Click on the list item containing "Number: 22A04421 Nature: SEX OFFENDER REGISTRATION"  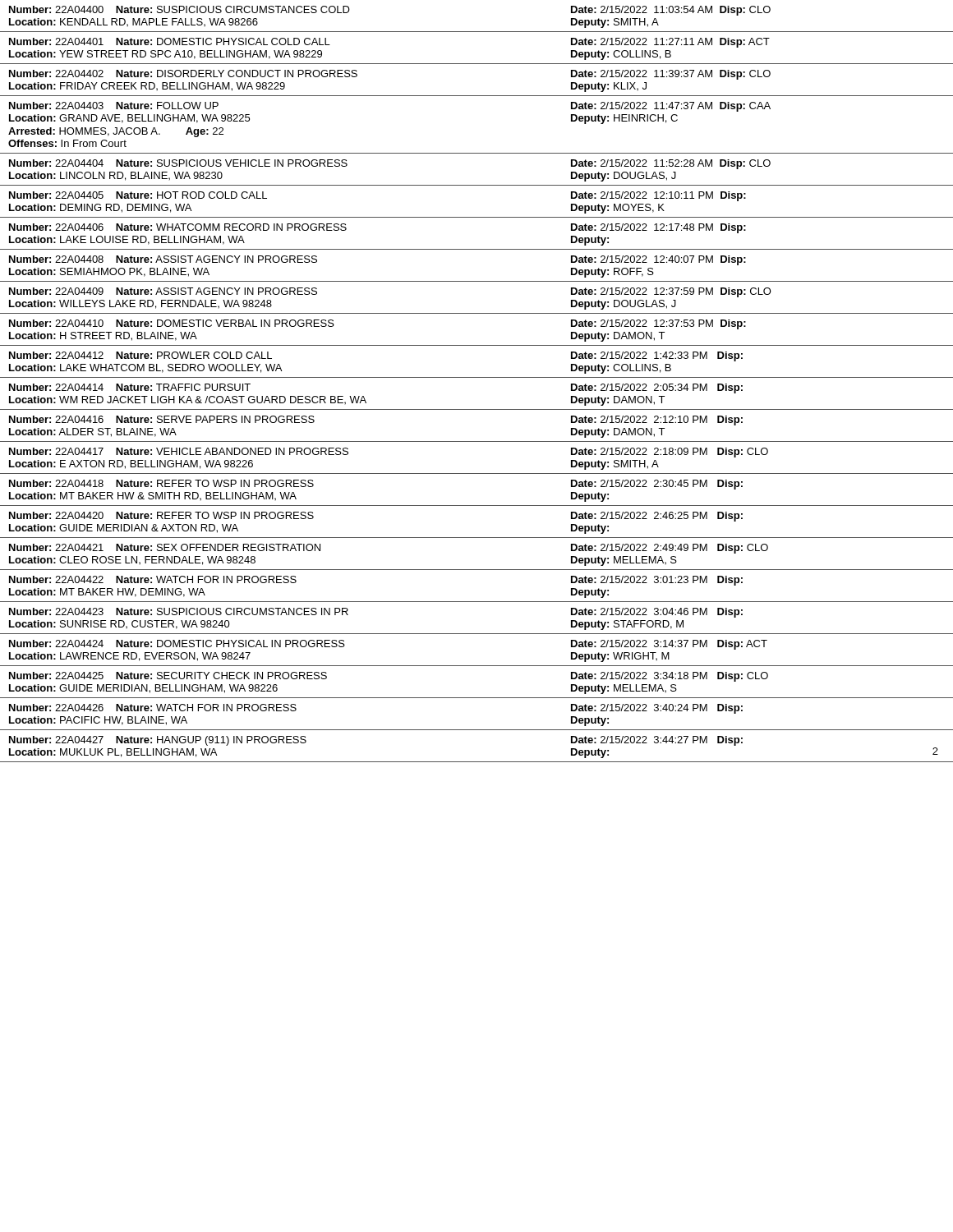58,548
